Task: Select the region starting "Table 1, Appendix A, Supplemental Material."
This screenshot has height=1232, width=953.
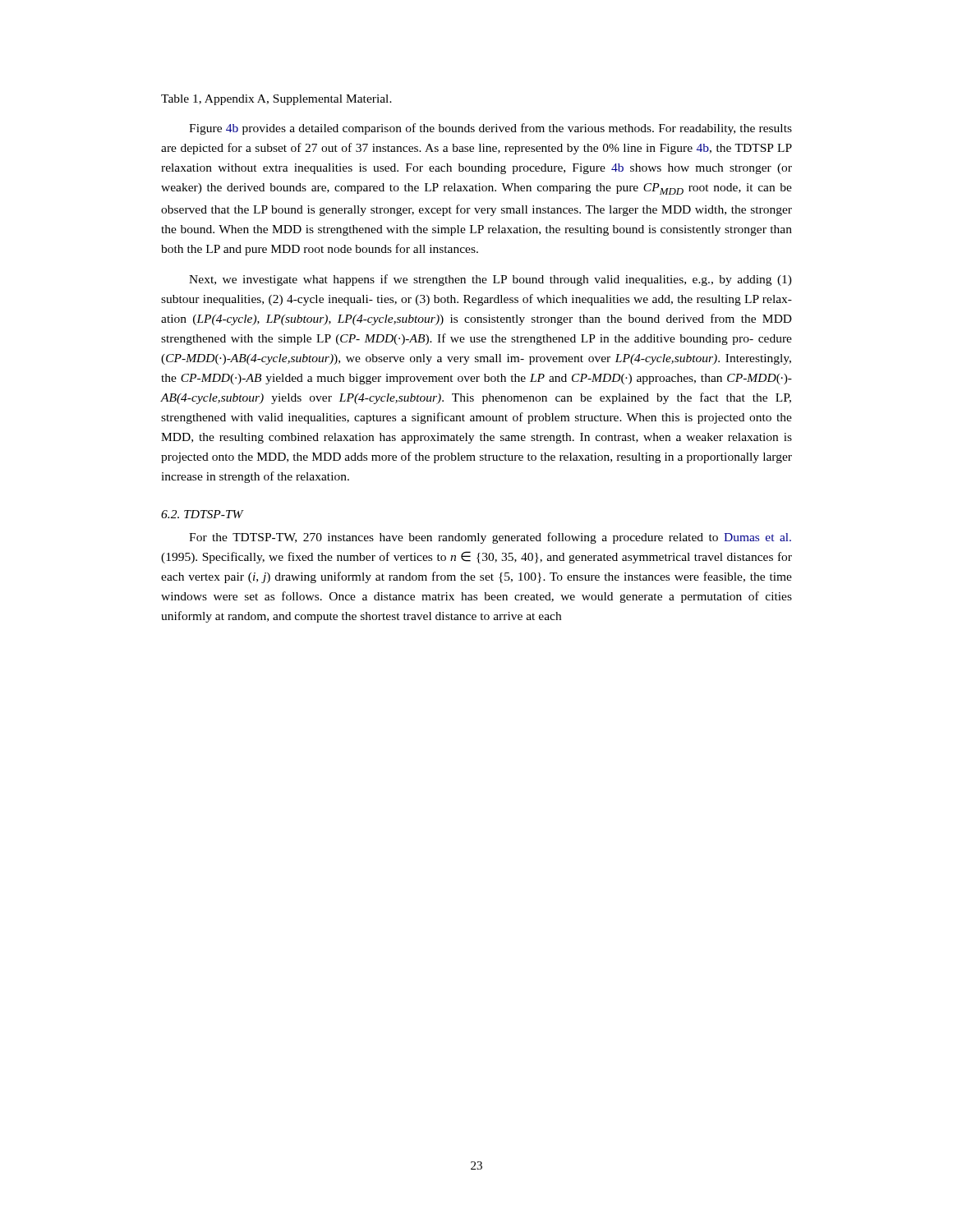Action: point(276,100)
